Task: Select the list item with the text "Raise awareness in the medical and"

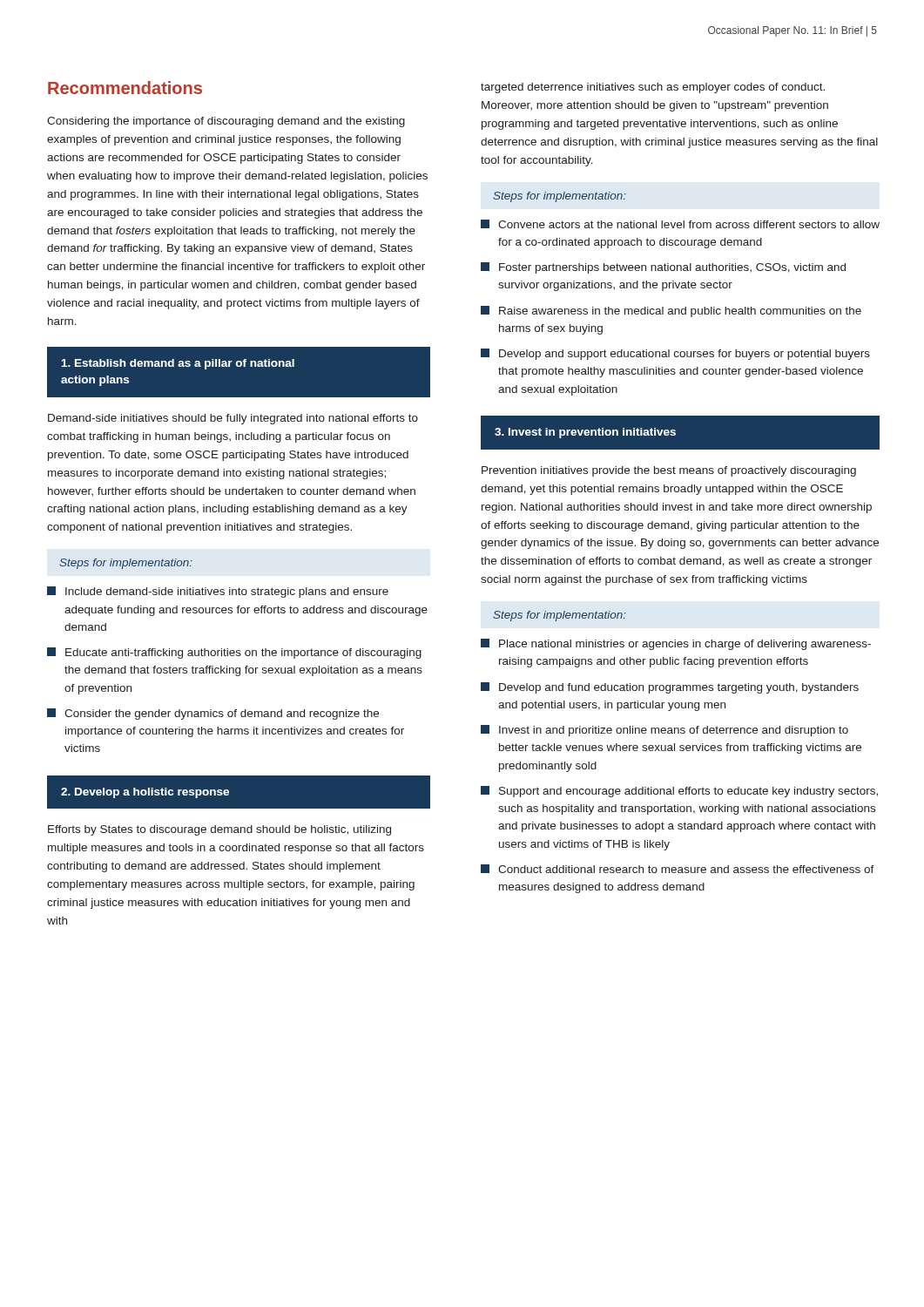Action: (x=680, y=319)
